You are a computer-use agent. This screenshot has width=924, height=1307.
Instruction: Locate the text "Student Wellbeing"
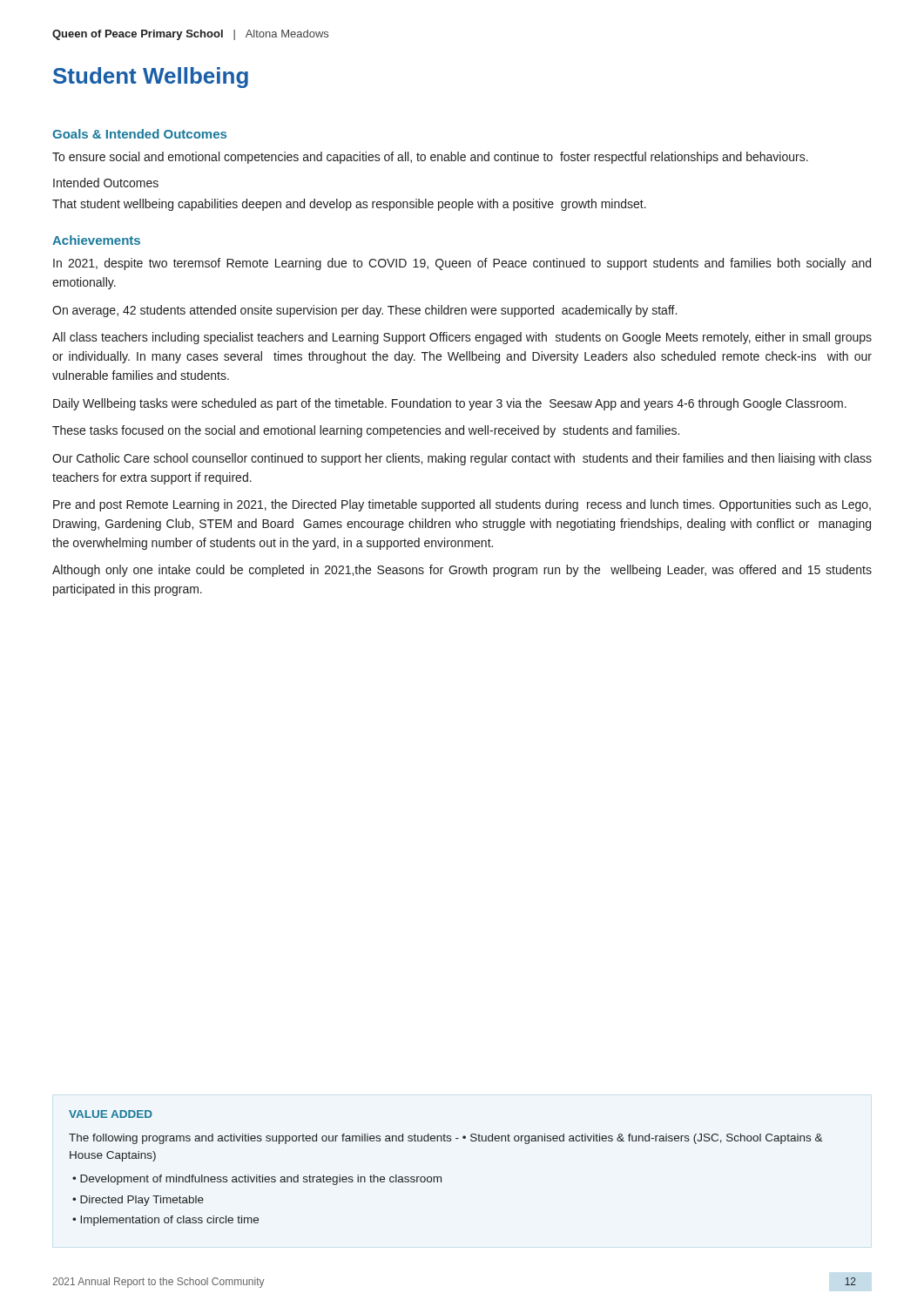pos(151,76)
